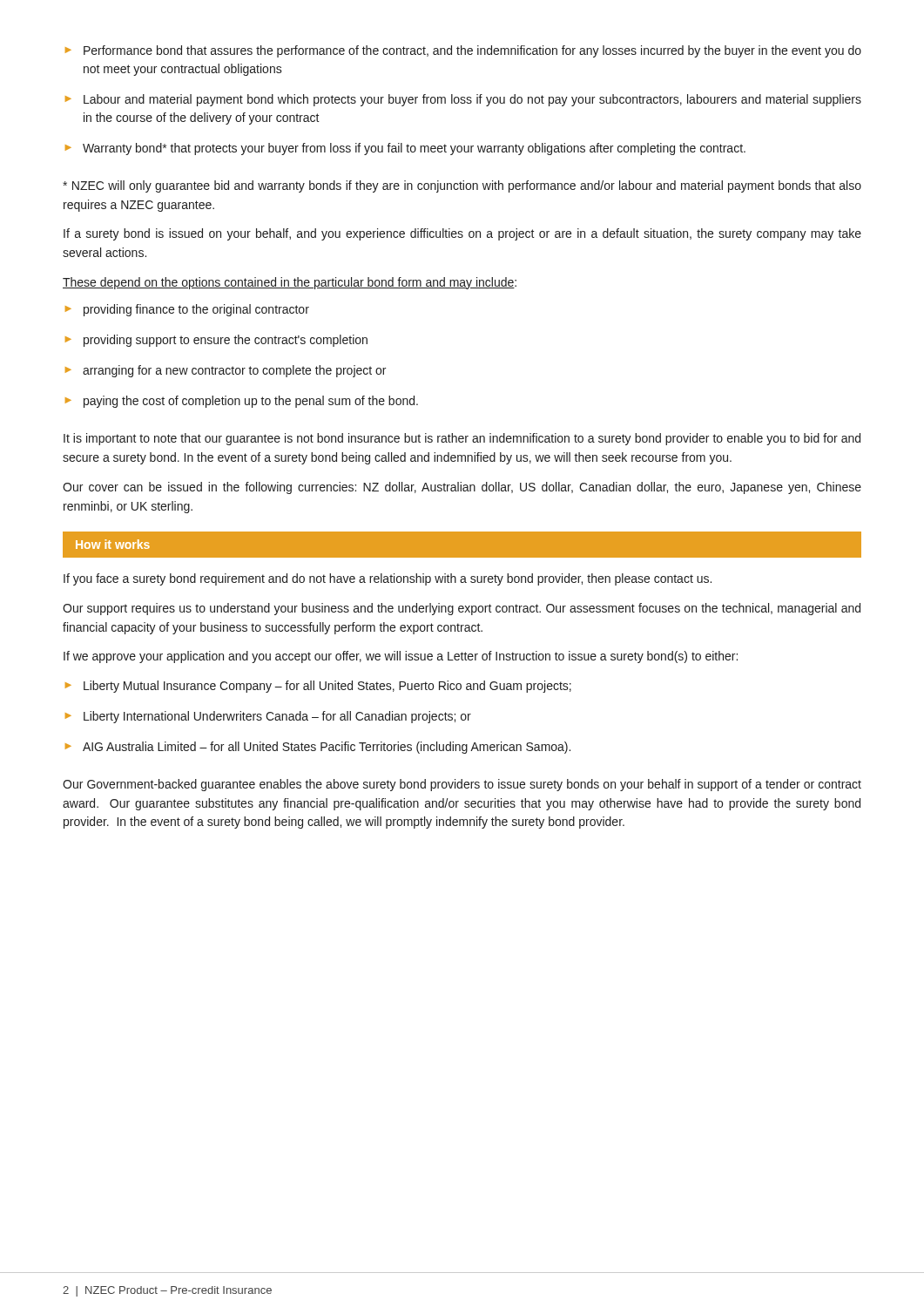Point to the block starting "Our Government-backed guarantee enables the"
The height and width of the screenshot is (1307, 924).
point(462,803)
